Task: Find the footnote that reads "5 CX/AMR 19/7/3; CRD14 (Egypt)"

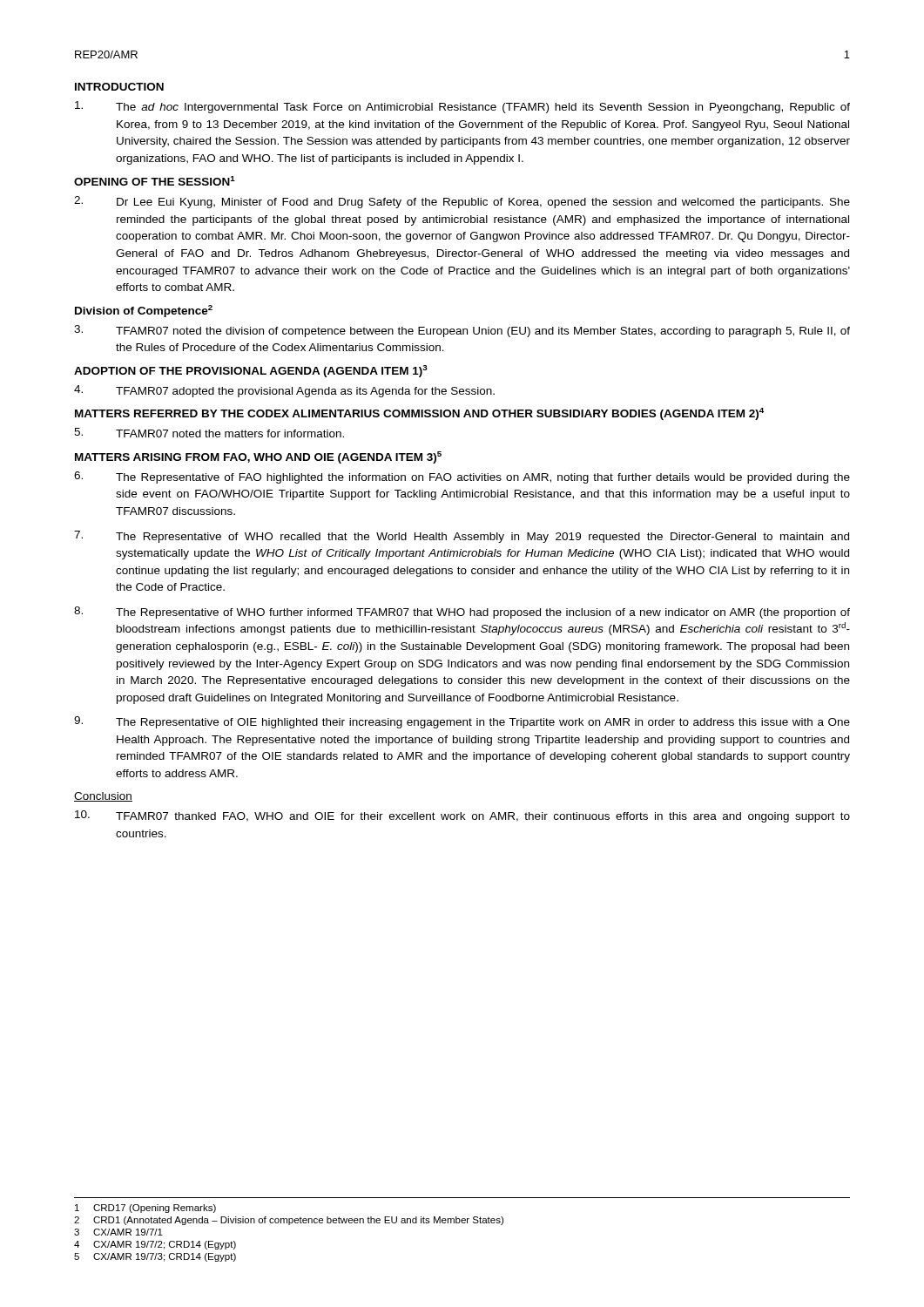Action: tap(155, 1256)
